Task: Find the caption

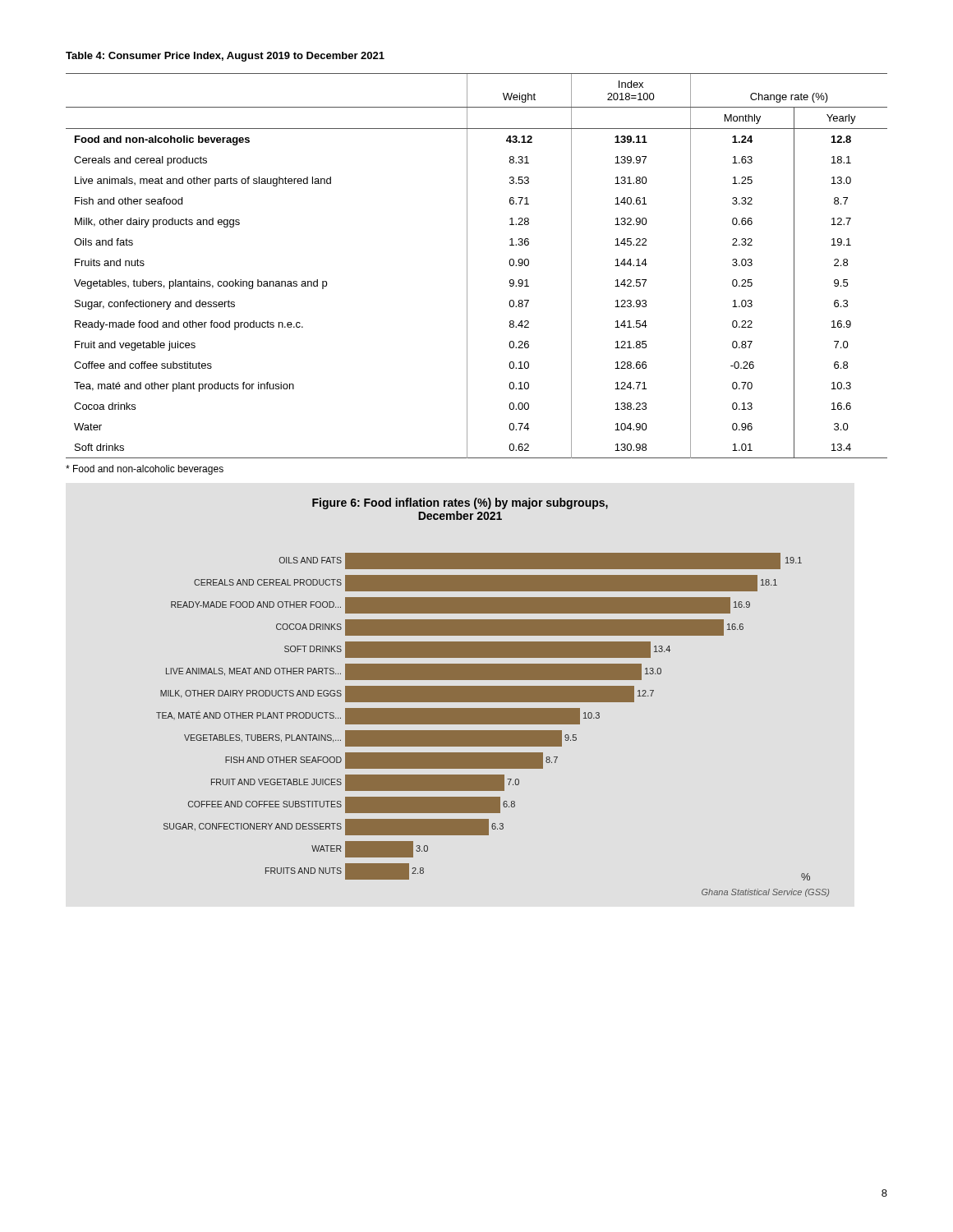Action: 225,55
